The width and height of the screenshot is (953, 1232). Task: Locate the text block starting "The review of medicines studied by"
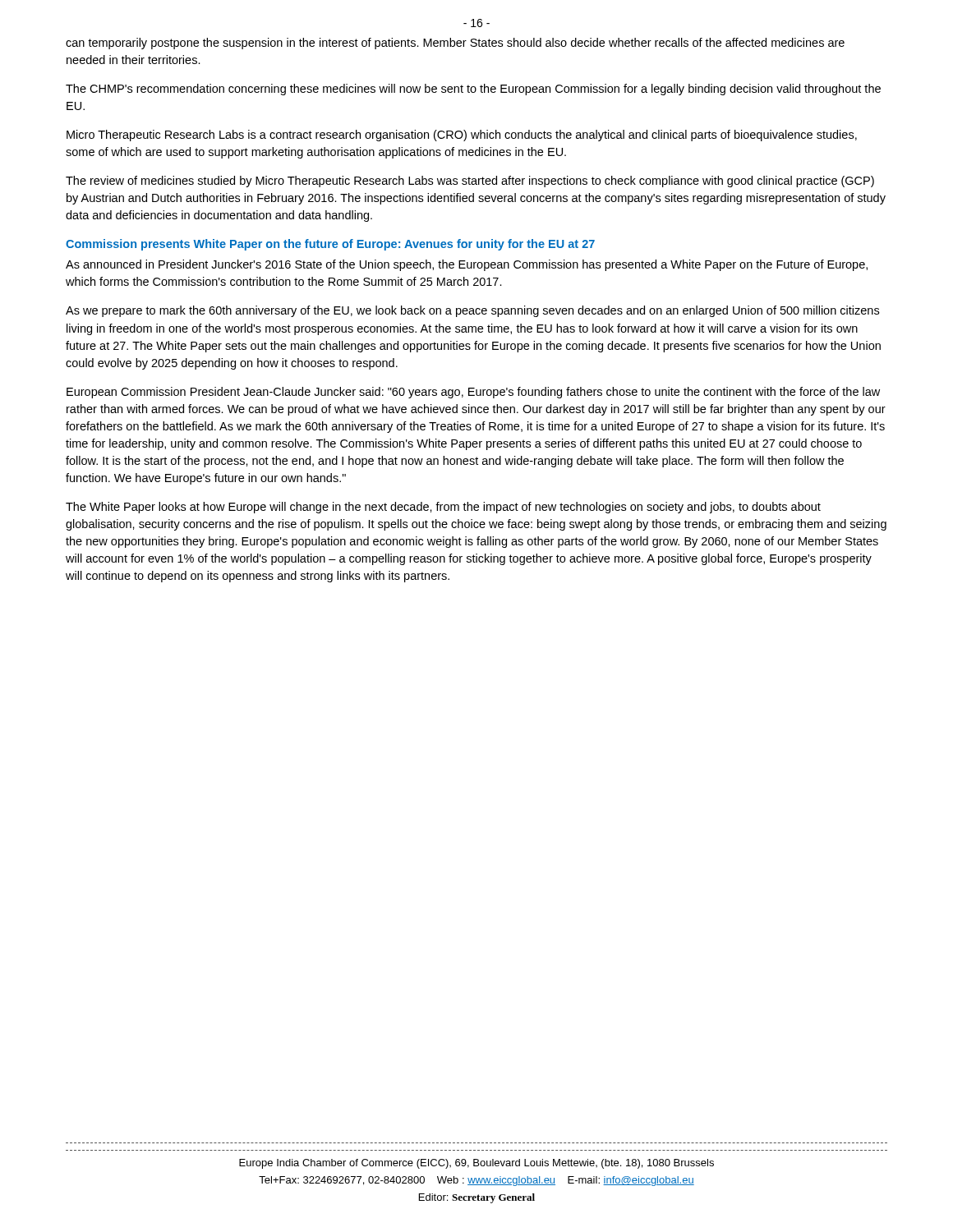coord(476,198)
